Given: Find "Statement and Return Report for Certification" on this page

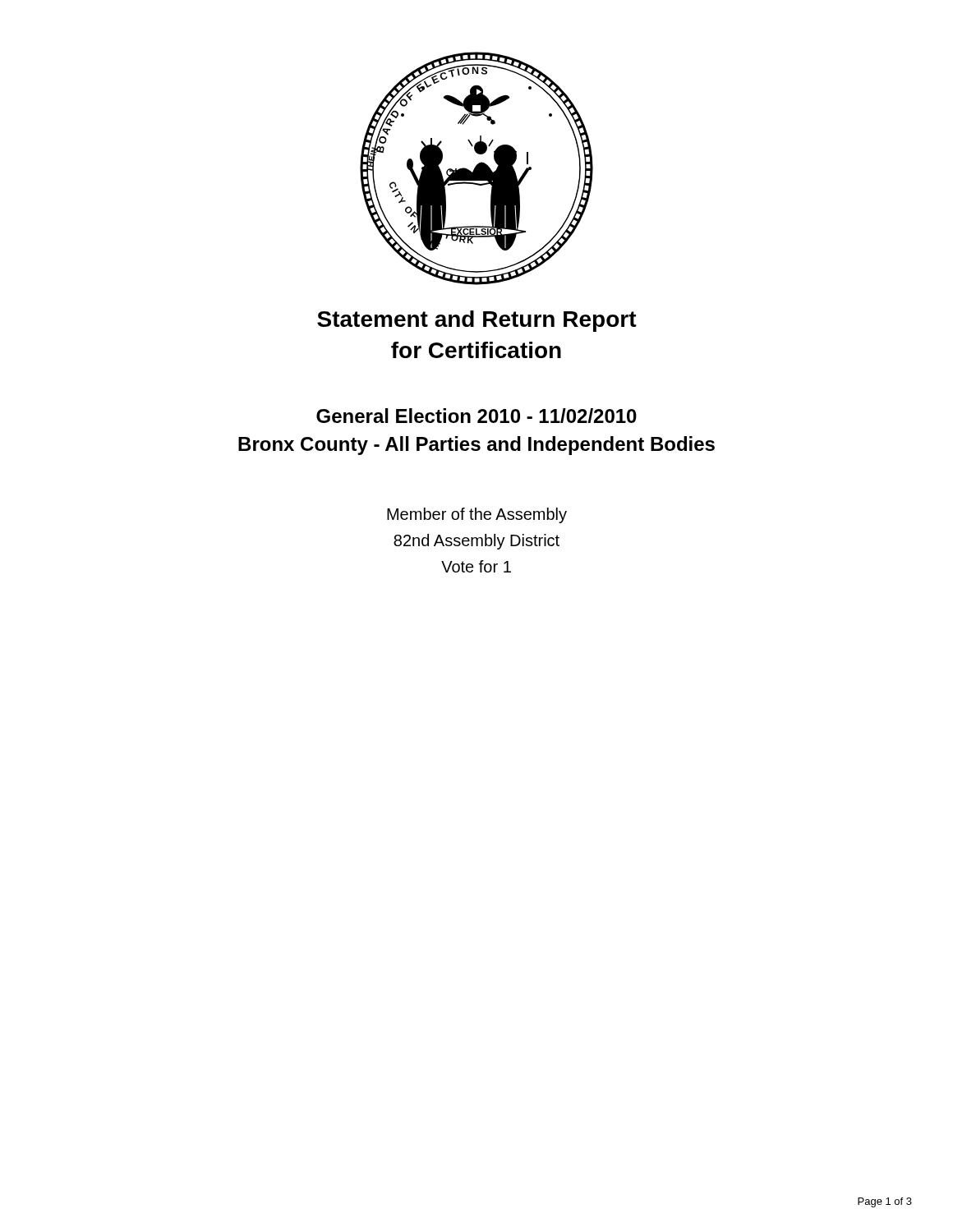Looking at the screenshot, I should 476,335.
